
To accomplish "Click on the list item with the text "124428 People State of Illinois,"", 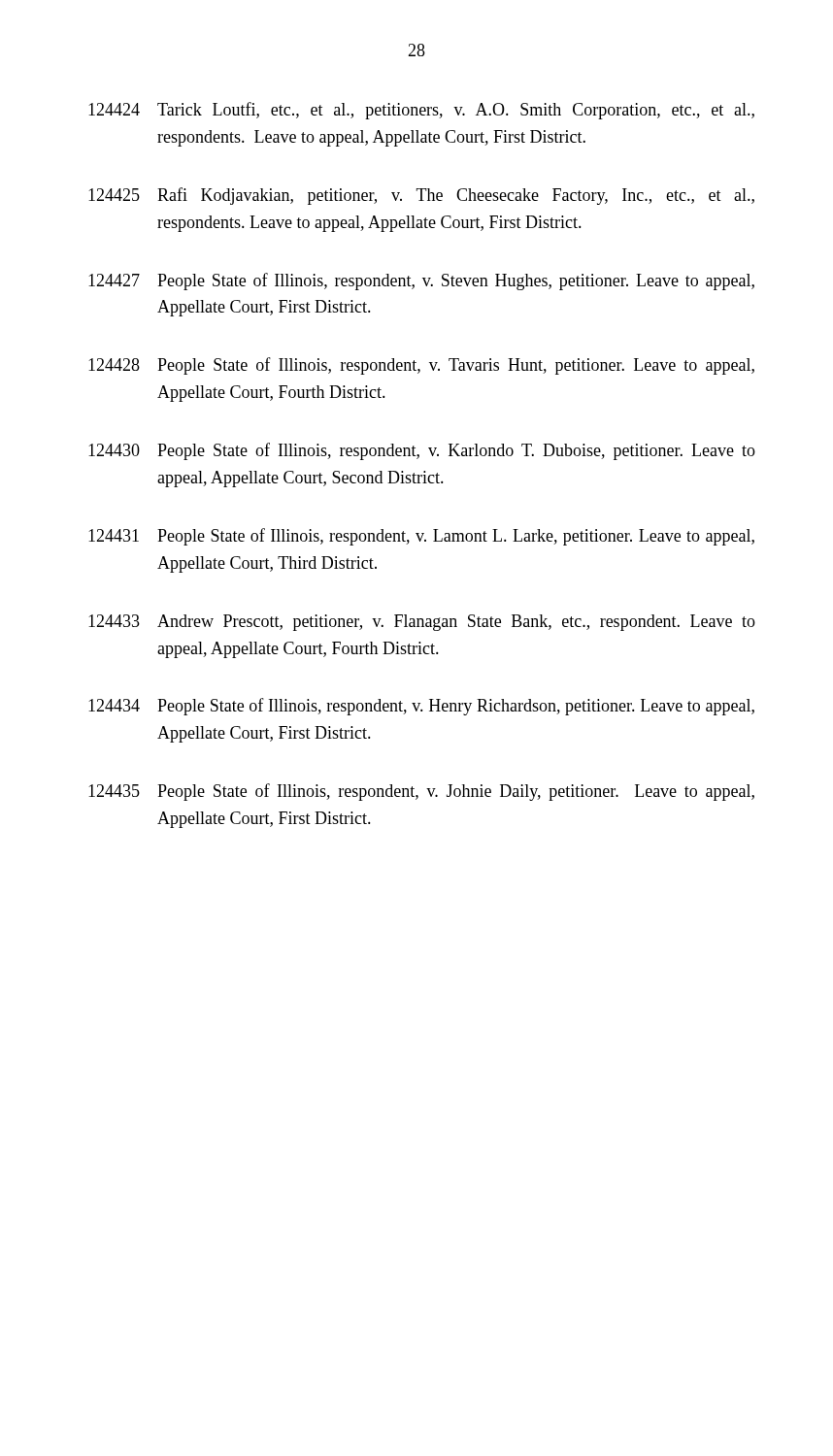I will pos(421,380).
